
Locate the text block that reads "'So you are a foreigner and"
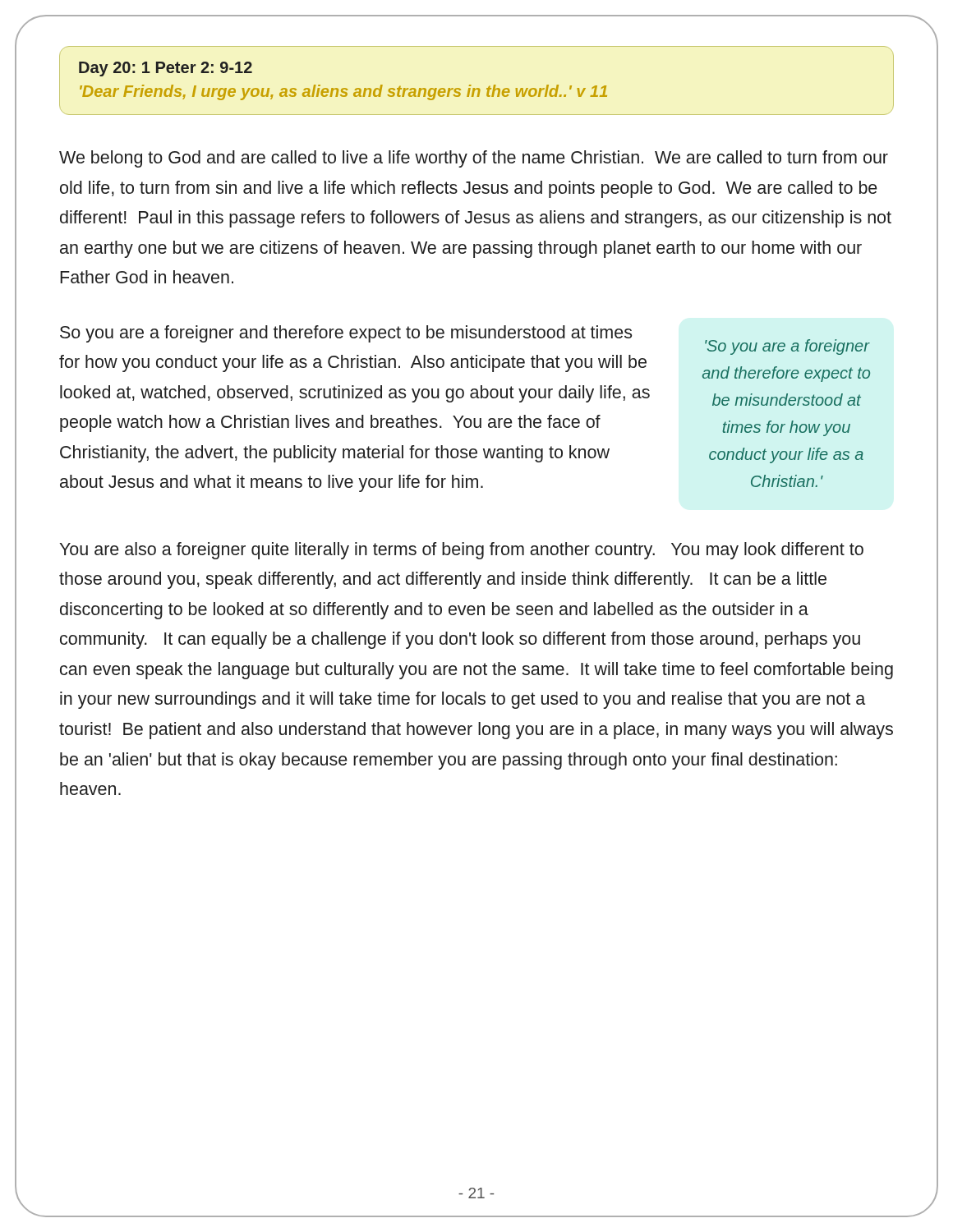tap(786, 413)
